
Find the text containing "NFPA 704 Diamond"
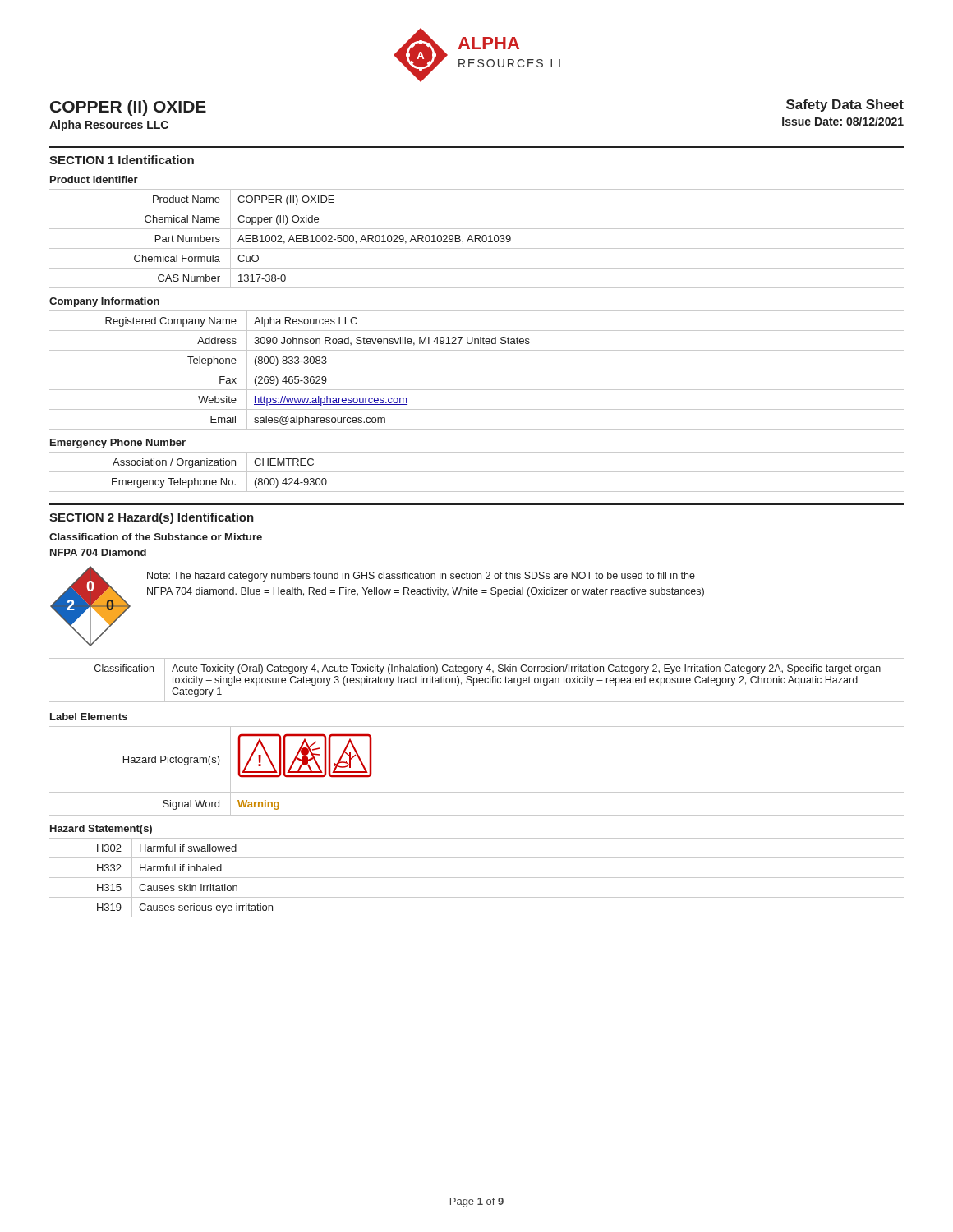[98, 552]
